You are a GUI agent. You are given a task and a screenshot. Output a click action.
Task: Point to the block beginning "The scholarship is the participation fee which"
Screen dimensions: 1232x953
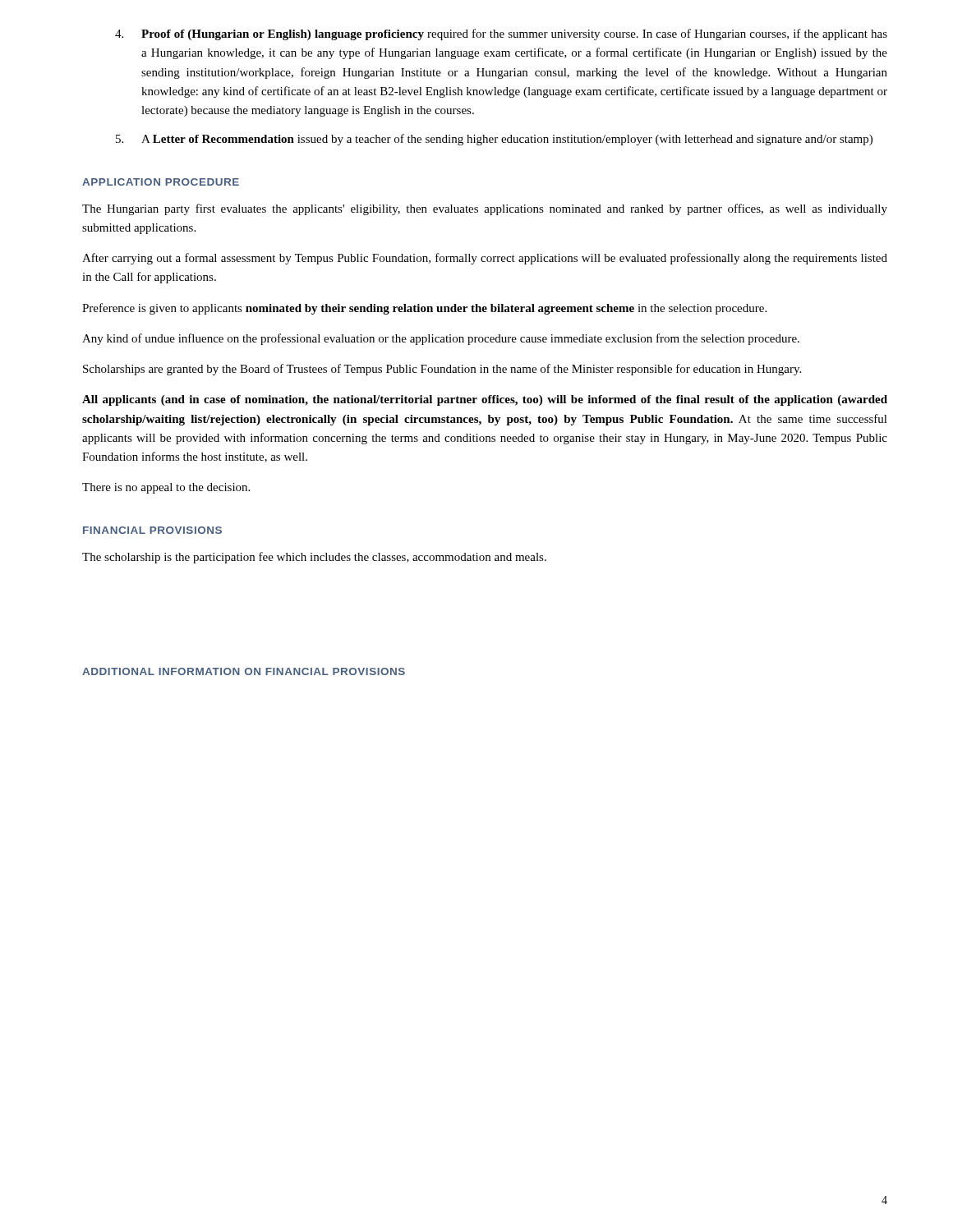tap(315, 556)
